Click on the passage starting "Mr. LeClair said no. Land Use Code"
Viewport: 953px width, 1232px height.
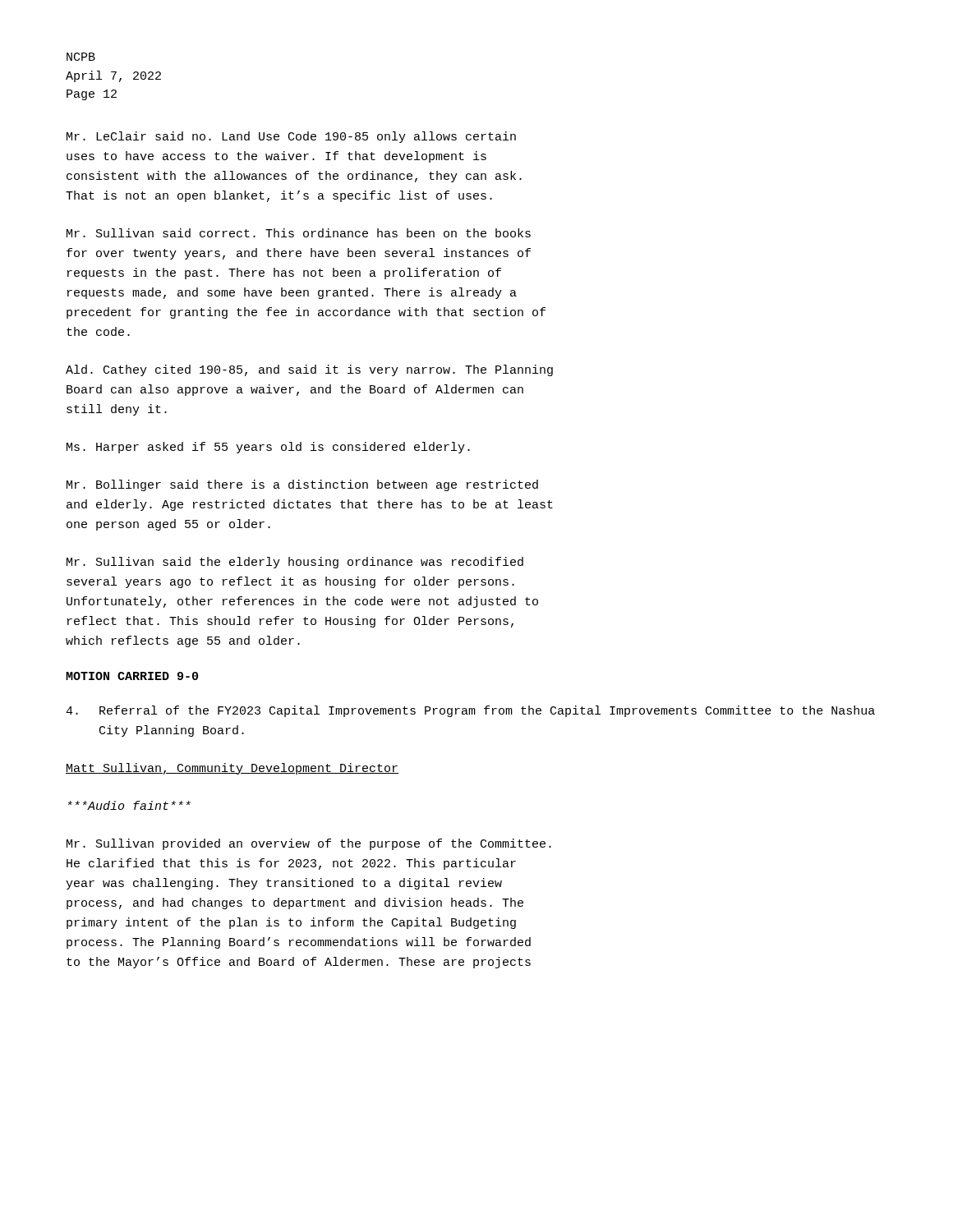[x=295, y=167]
